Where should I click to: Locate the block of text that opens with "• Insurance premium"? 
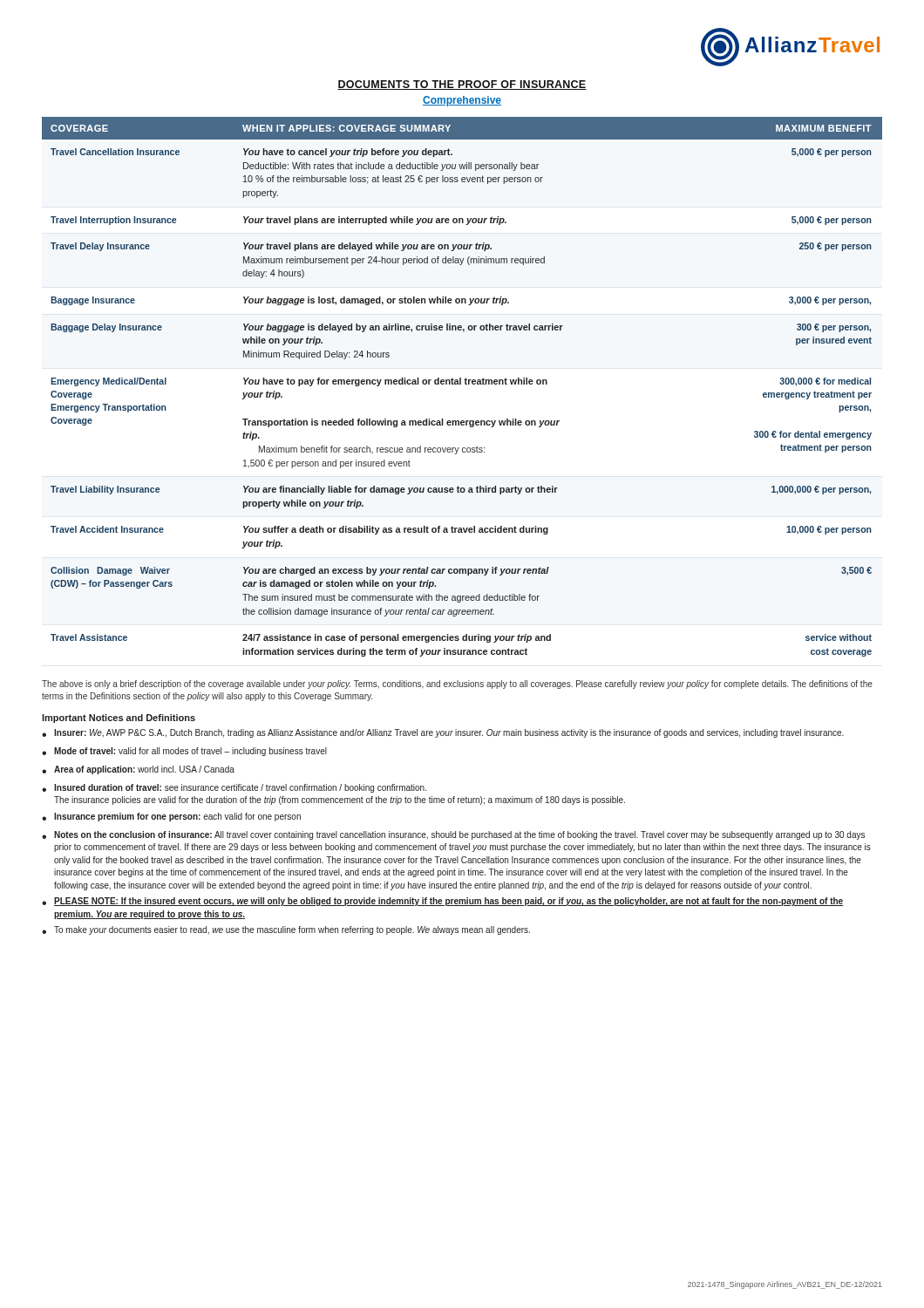[171, 817]
